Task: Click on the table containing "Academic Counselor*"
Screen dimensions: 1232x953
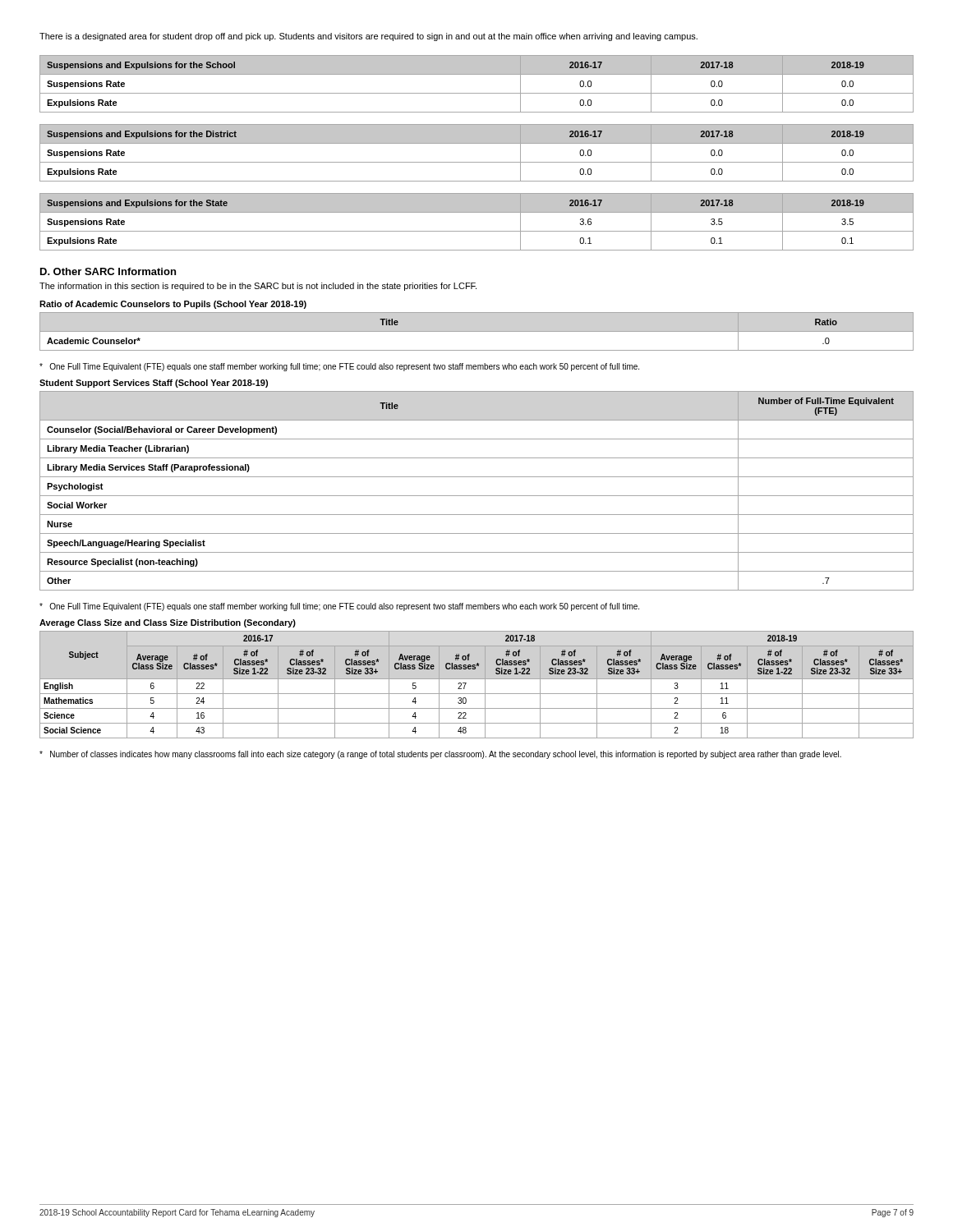Action: (476, 331)
